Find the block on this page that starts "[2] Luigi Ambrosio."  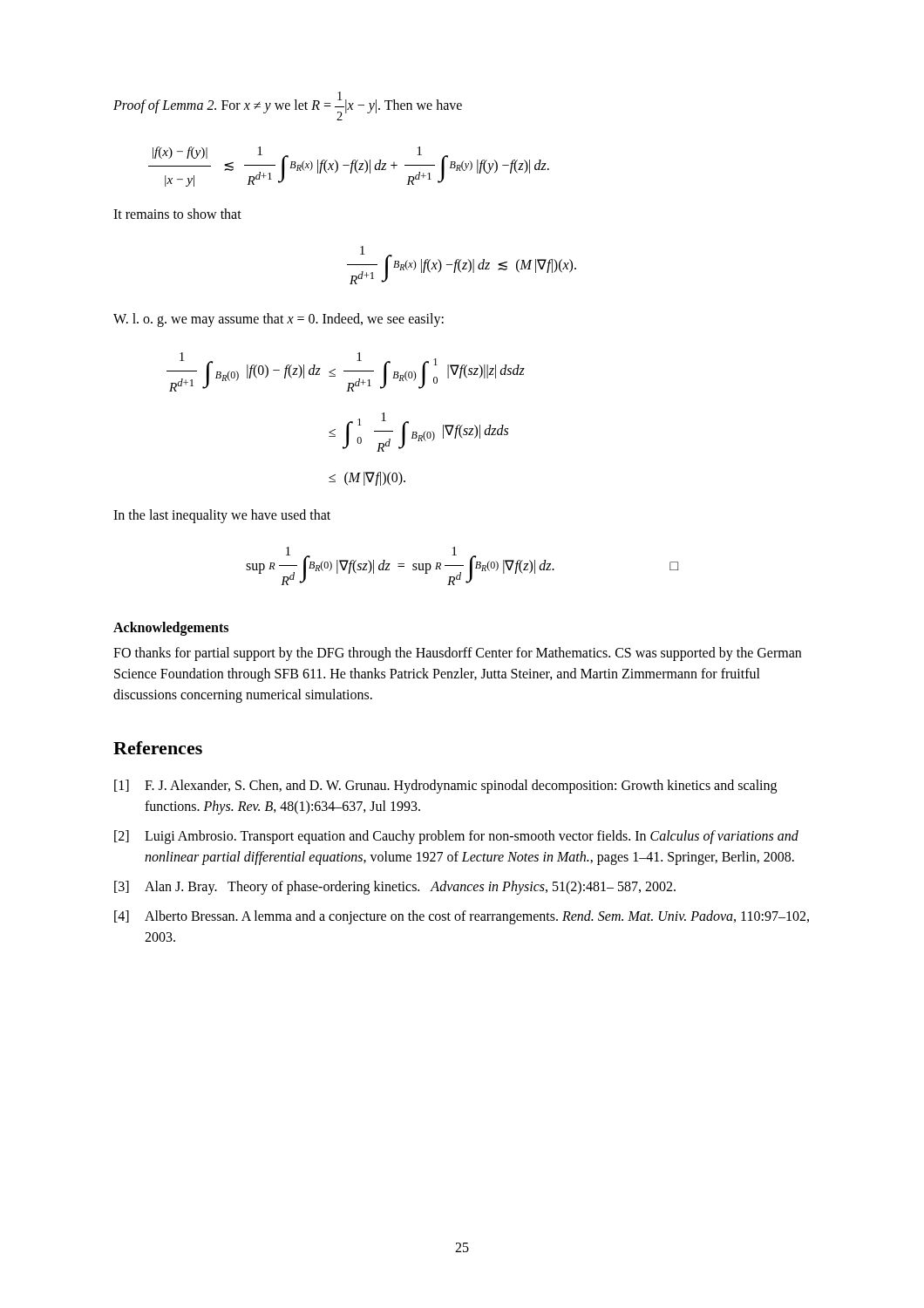462,847
